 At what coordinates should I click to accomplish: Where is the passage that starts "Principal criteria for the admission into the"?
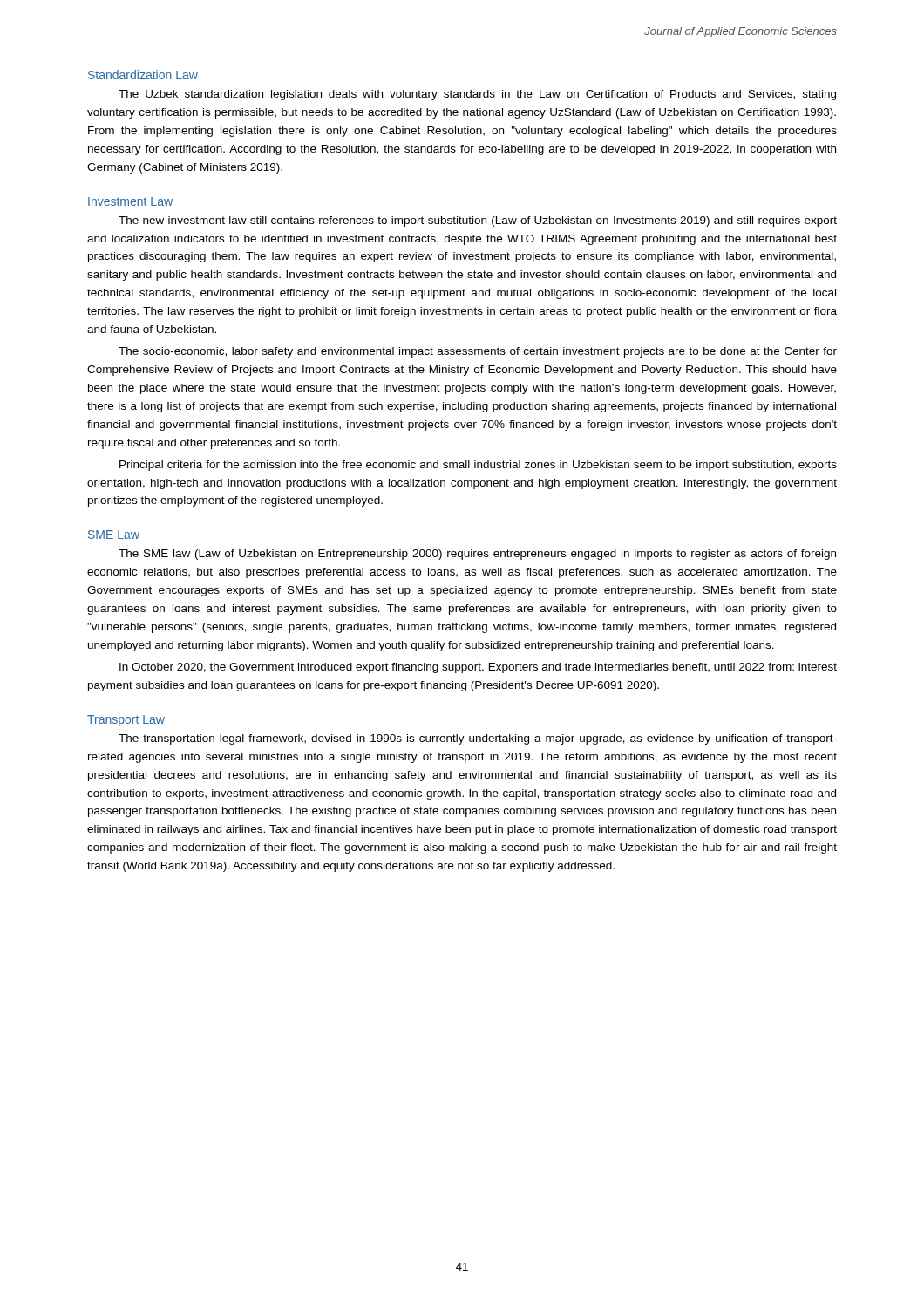[x=462, y=482]
